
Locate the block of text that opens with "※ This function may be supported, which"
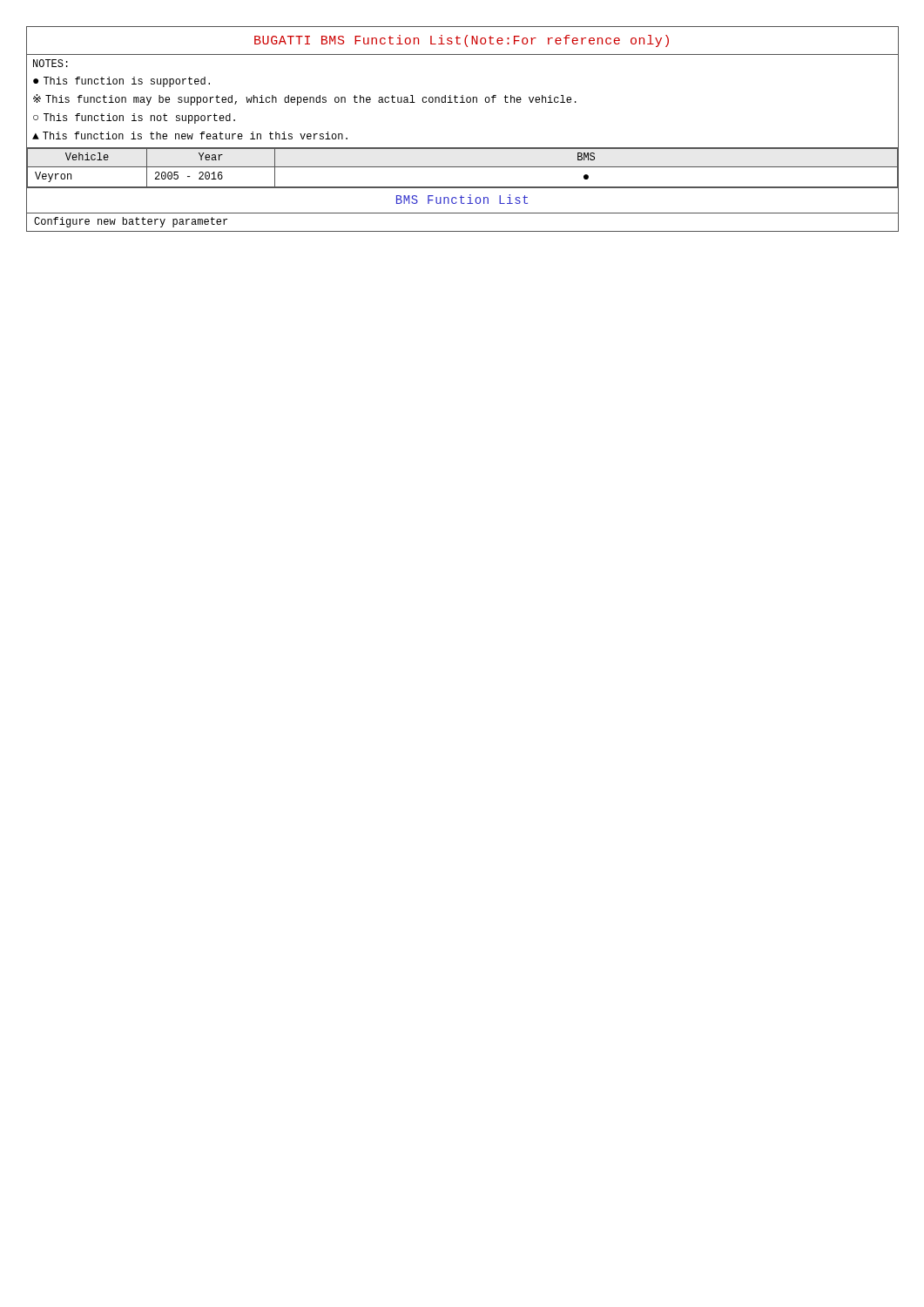tap(305, 100)
